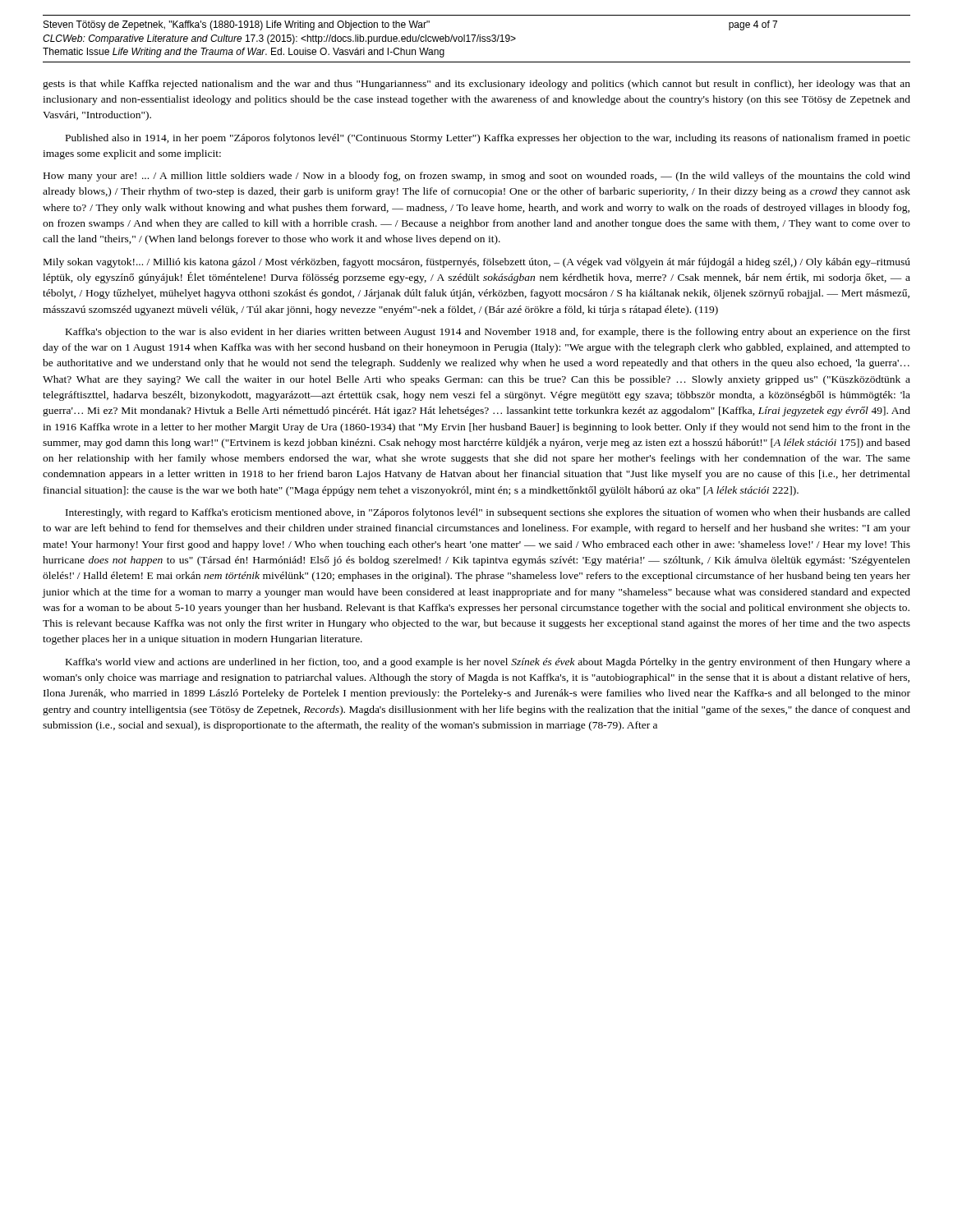The image size is (953, 1232).
Task: Locate the element starting "Kaffka's objection to the"
Action: [x=476, y=528]
